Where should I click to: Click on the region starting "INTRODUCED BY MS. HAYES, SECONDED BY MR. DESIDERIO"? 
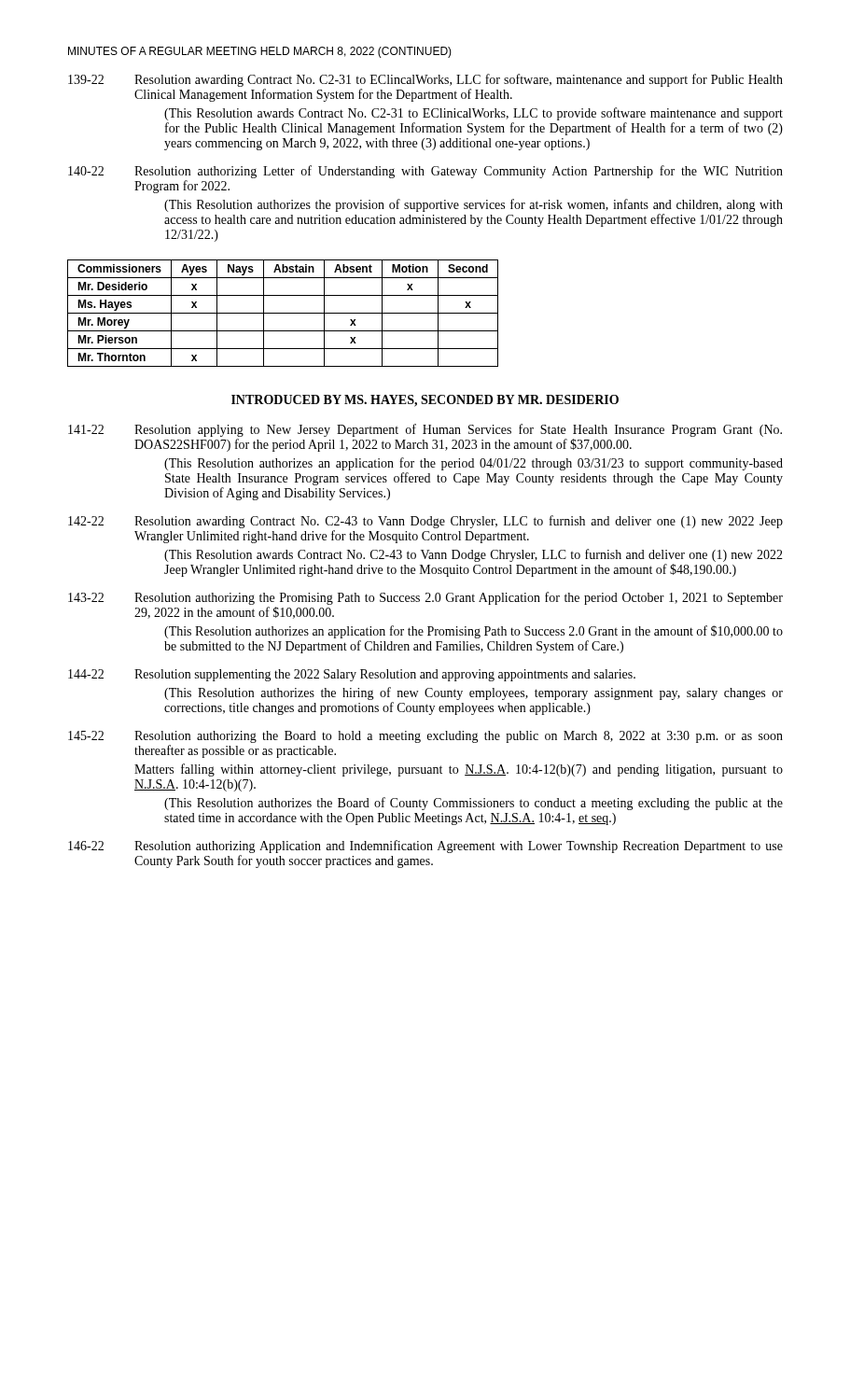425,400
